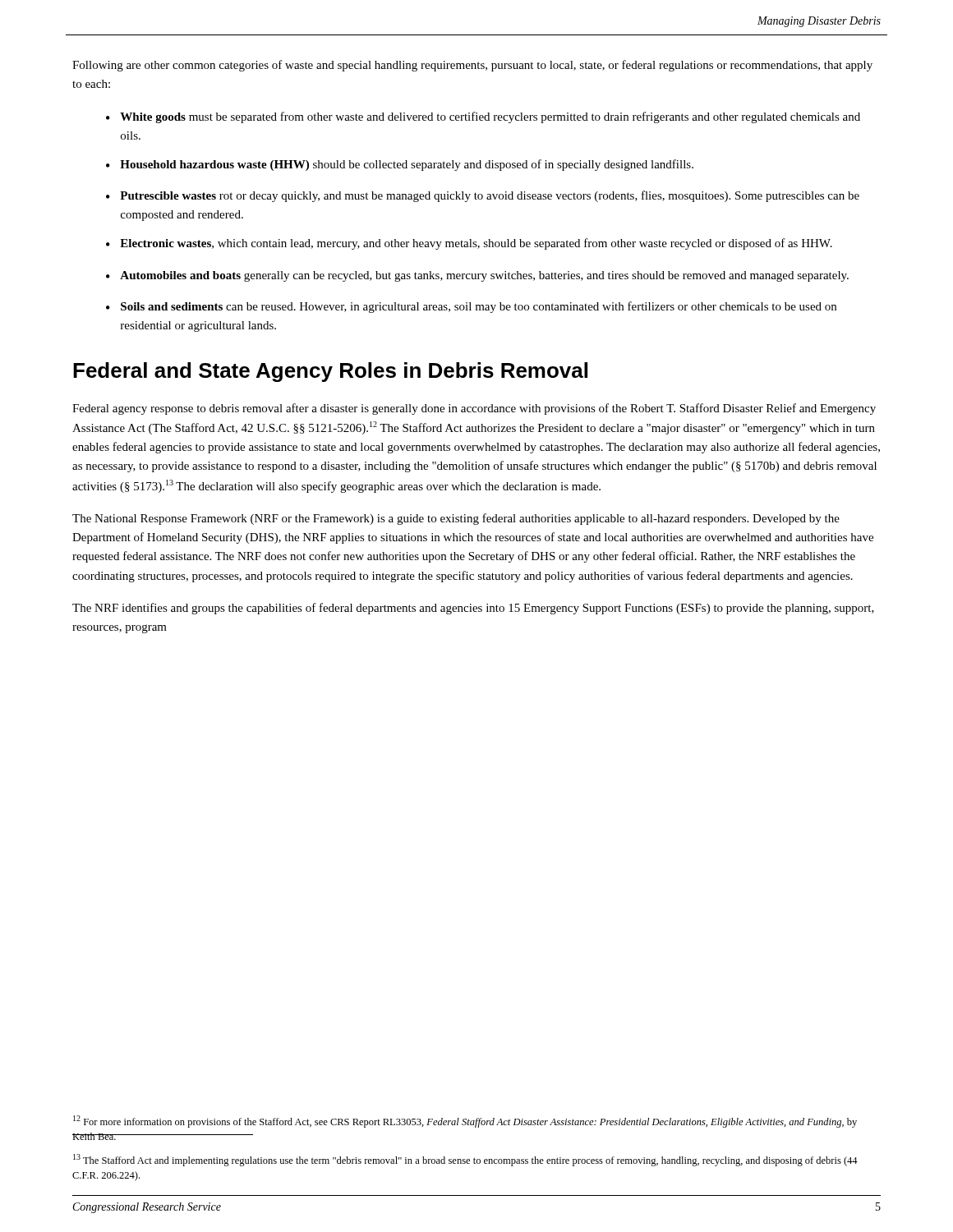Where is the passage that starts "The NRF identifies and"?
953x1232 pixels.
(x=473, y=617)
